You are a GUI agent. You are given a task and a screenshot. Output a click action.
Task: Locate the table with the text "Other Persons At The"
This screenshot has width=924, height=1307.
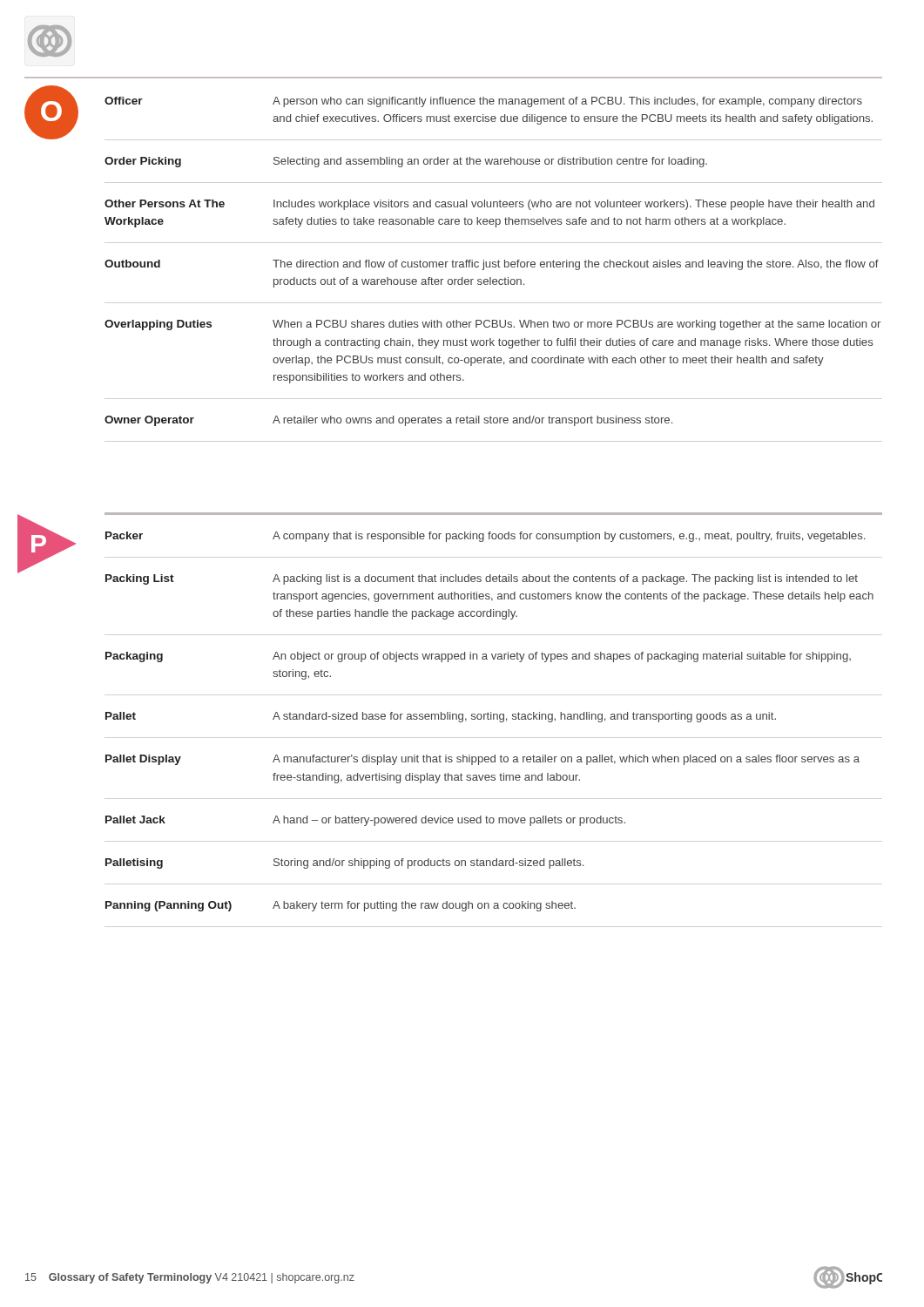(x=493, y=213)
